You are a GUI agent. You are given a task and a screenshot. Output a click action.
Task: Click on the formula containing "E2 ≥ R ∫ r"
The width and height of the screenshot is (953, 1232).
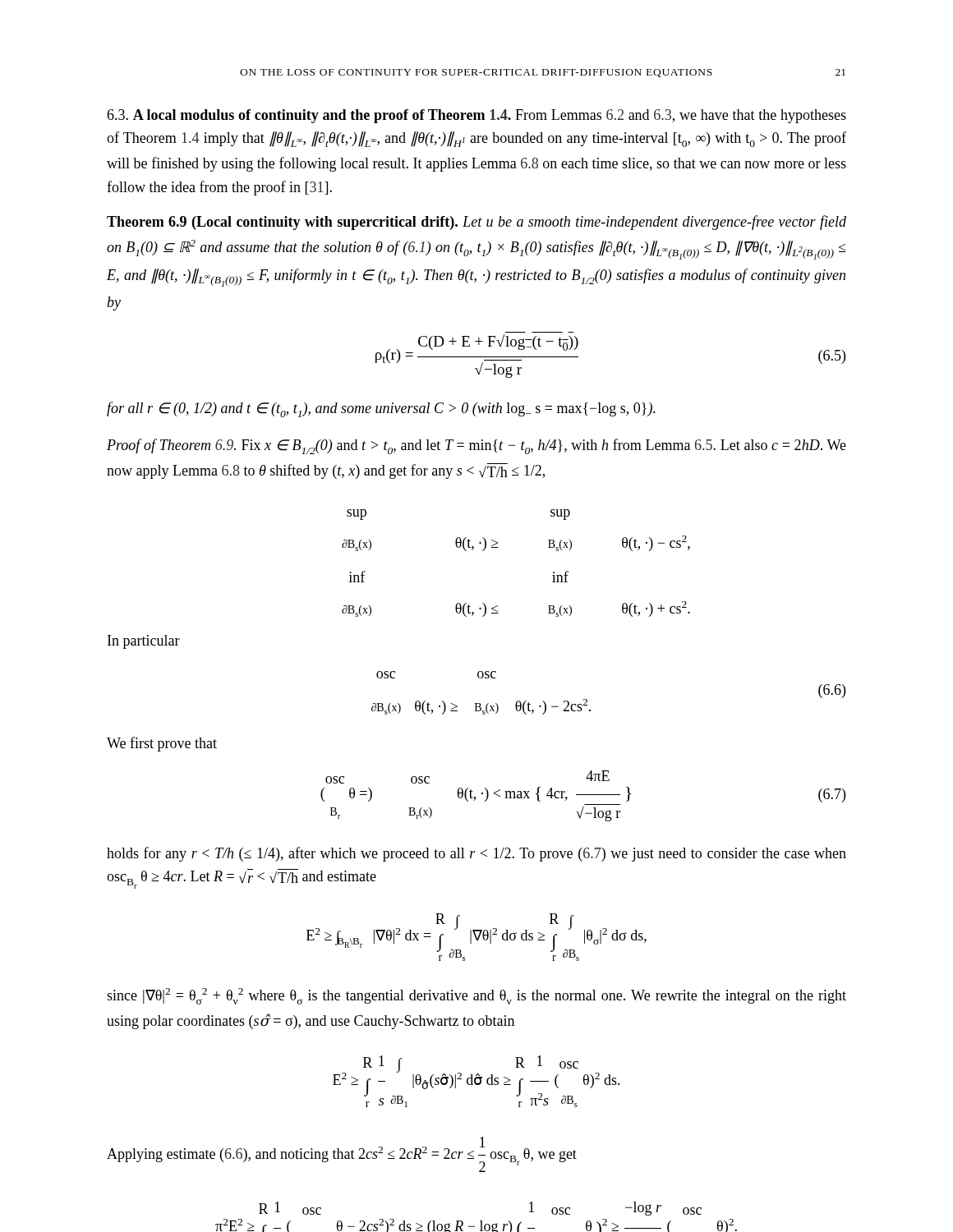click(476, 1081)
